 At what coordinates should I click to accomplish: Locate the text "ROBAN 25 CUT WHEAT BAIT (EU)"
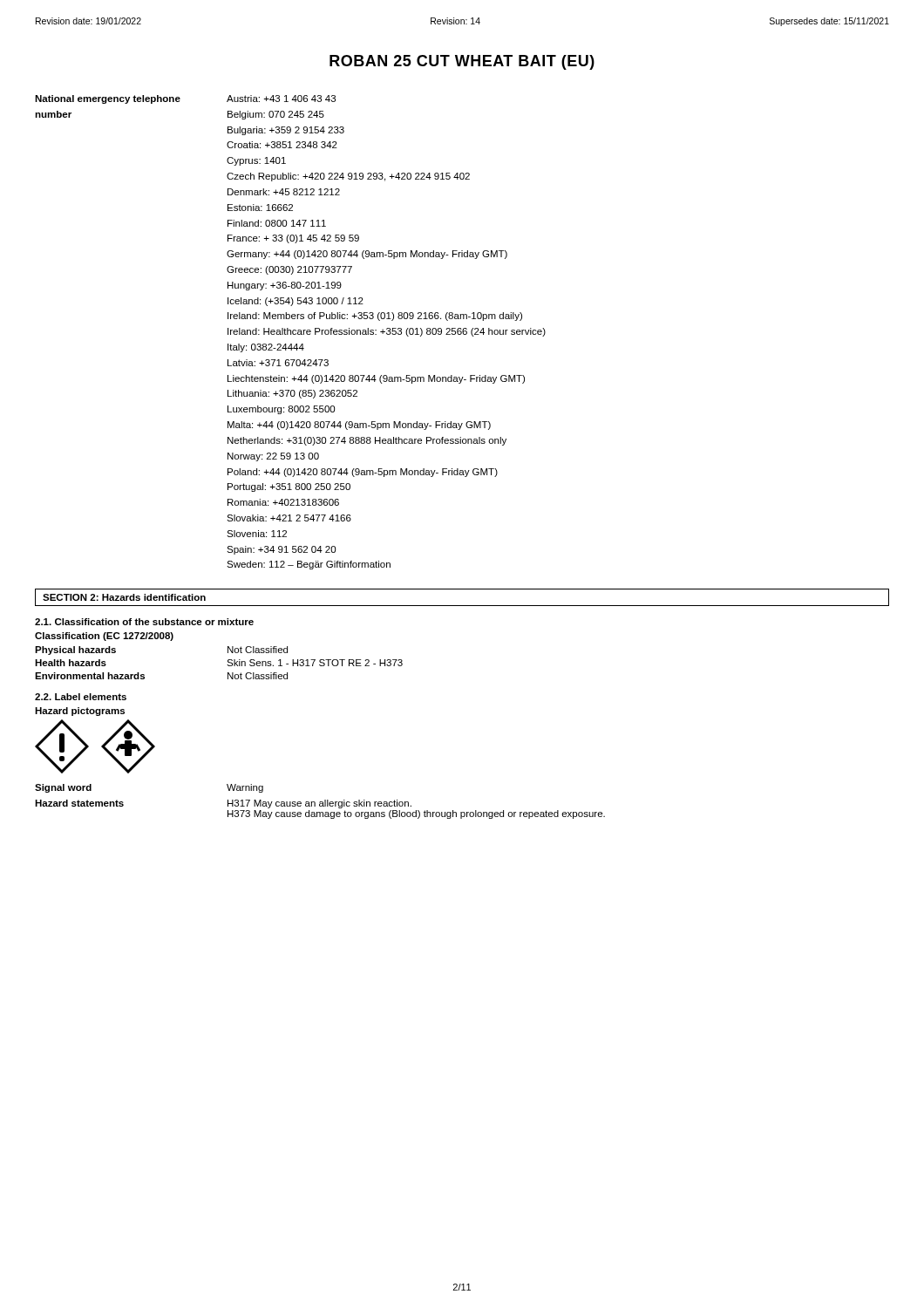[462, 61]
